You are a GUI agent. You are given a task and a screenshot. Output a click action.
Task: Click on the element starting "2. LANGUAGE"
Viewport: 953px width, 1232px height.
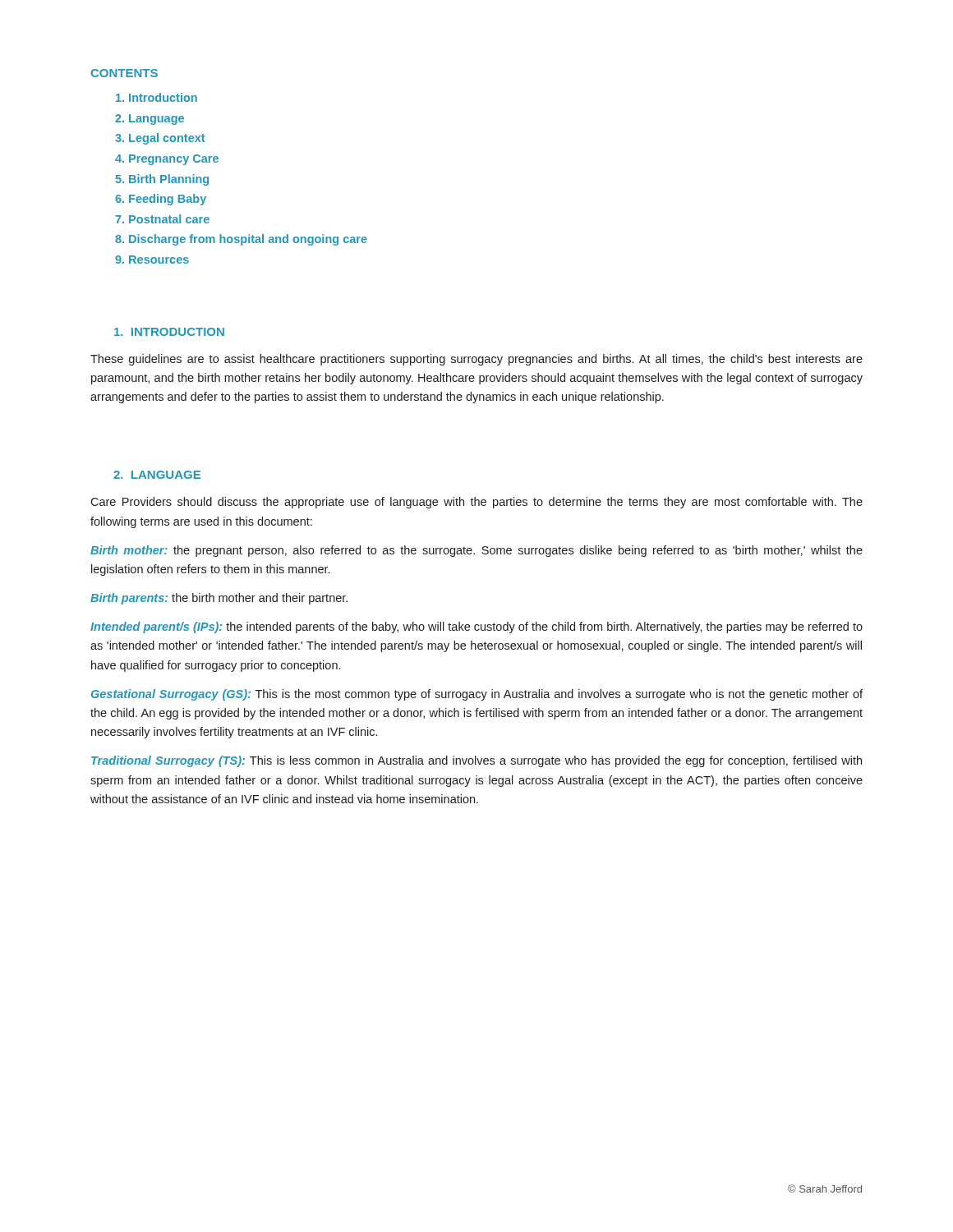(157, 475)
